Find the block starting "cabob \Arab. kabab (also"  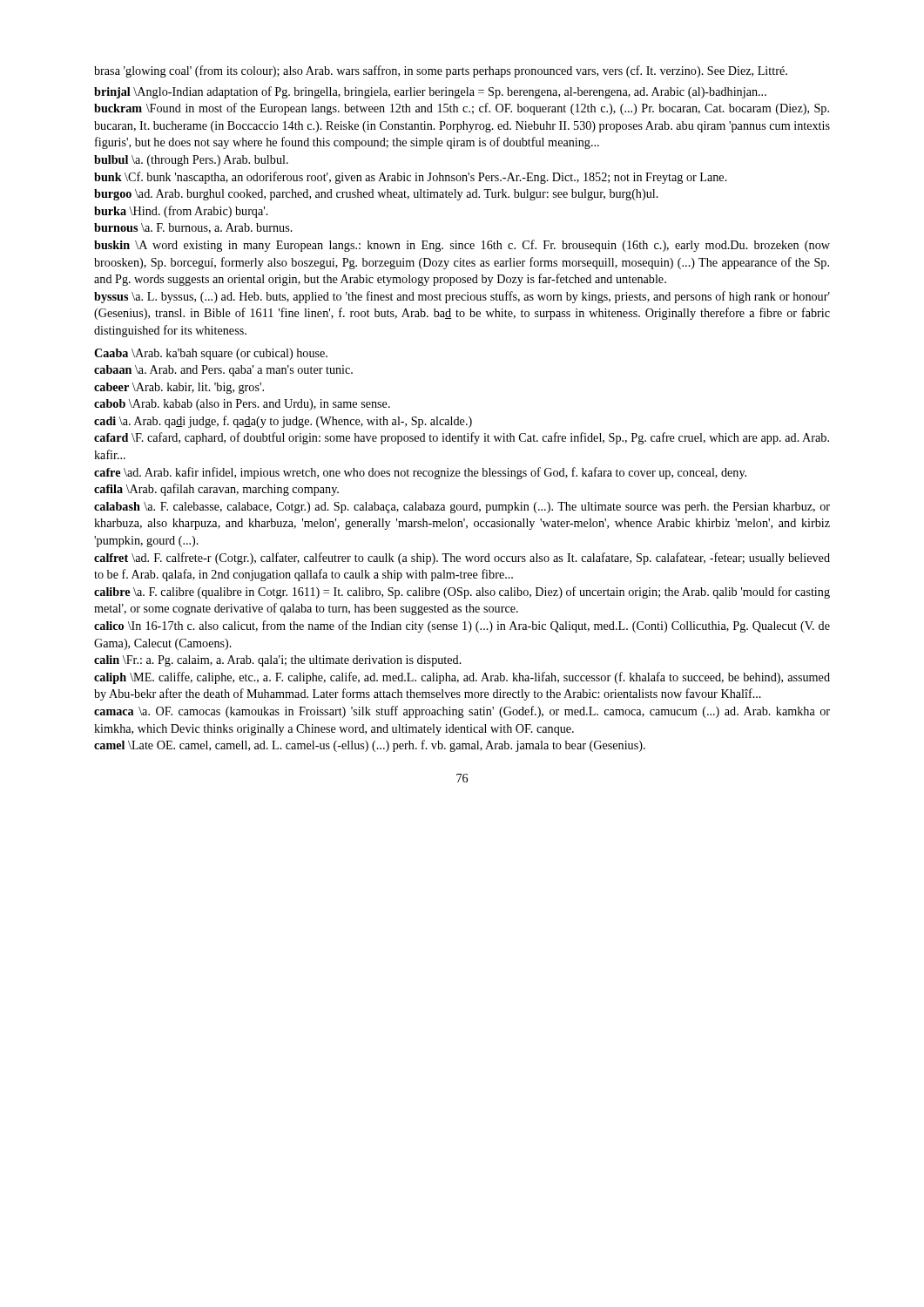242,404
